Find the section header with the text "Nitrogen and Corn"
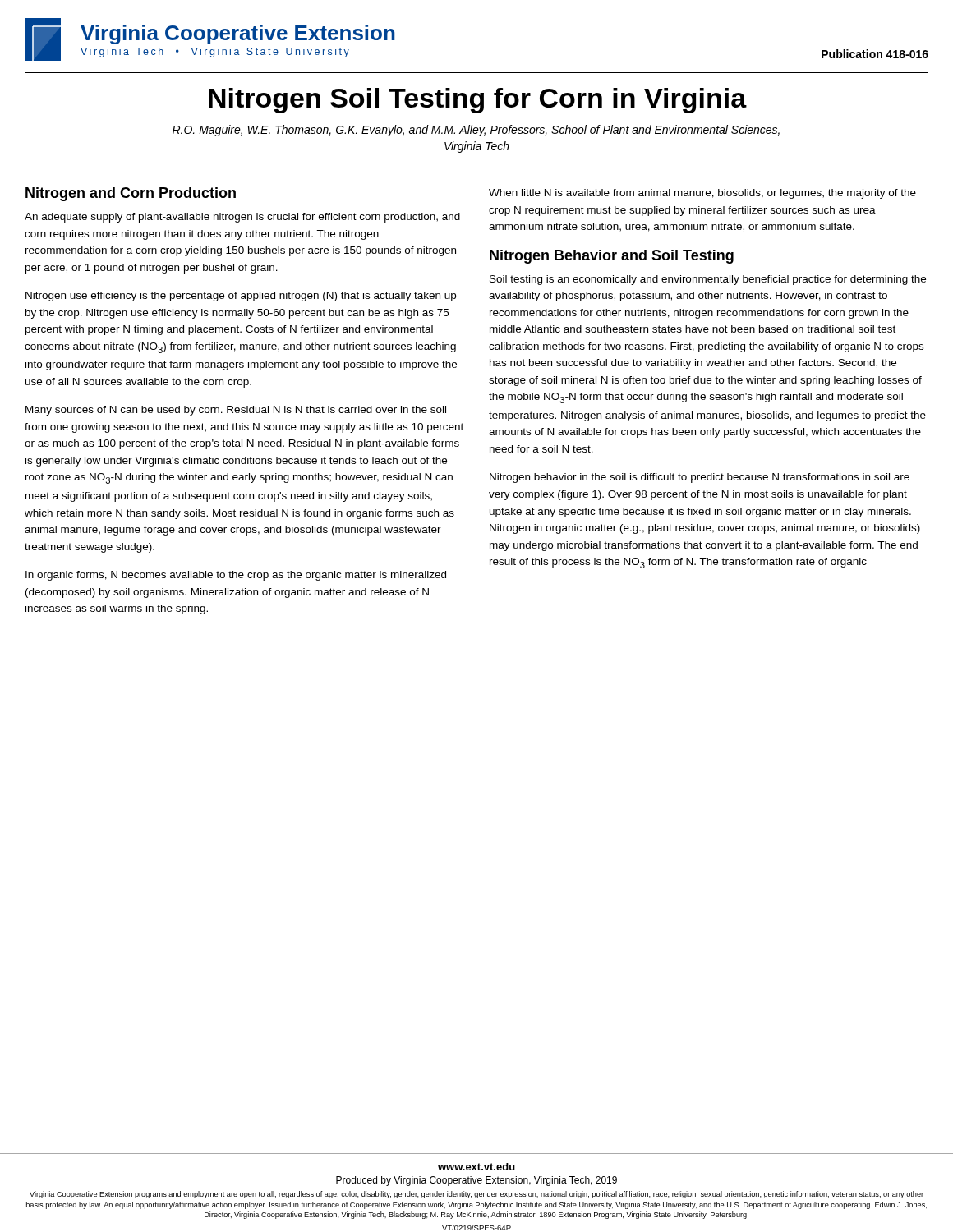Image resolution: width=953 pixels, height=1232 pixels. 131,193
